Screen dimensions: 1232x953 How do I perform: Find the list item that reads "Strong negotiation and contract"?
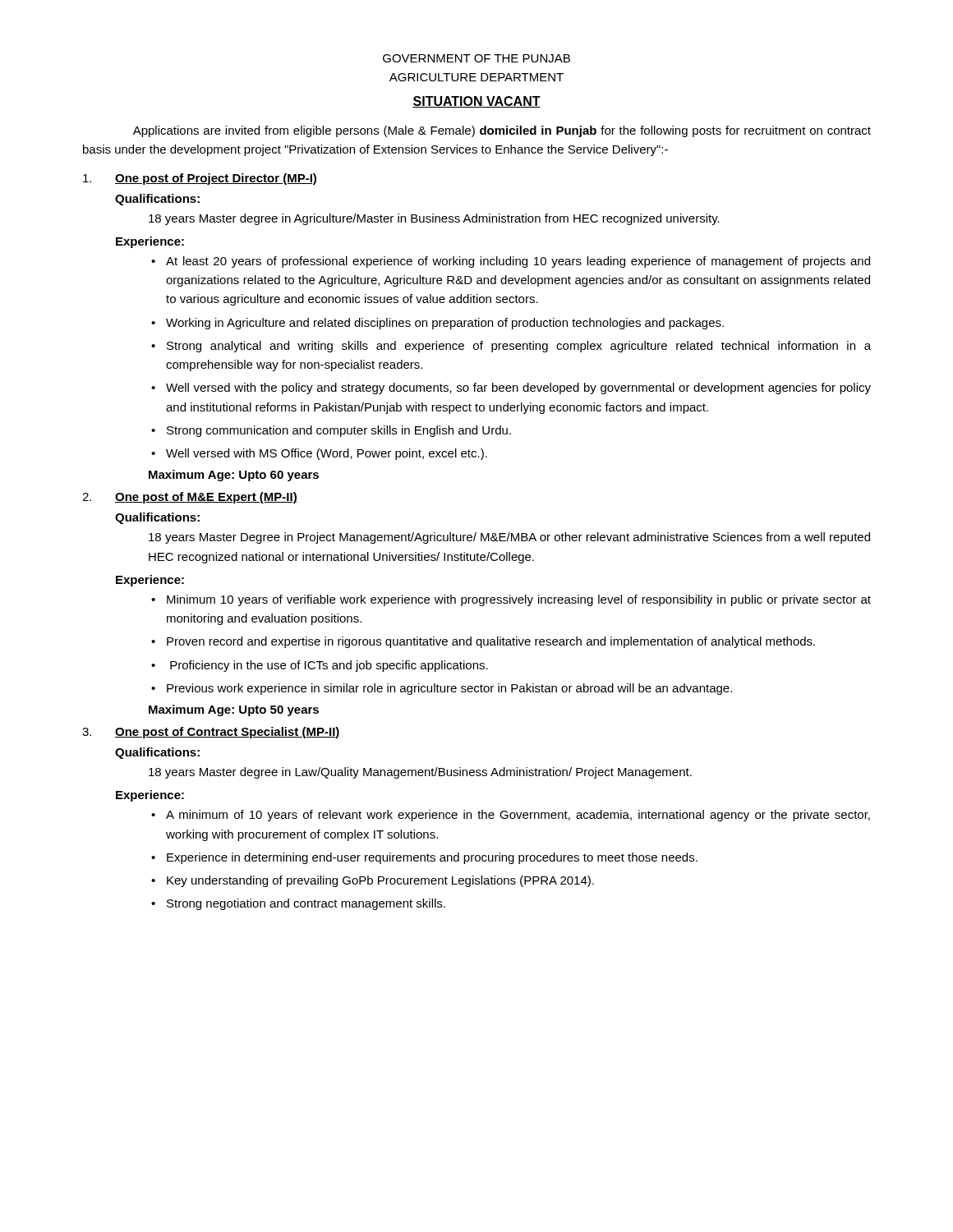click(306, 903)
